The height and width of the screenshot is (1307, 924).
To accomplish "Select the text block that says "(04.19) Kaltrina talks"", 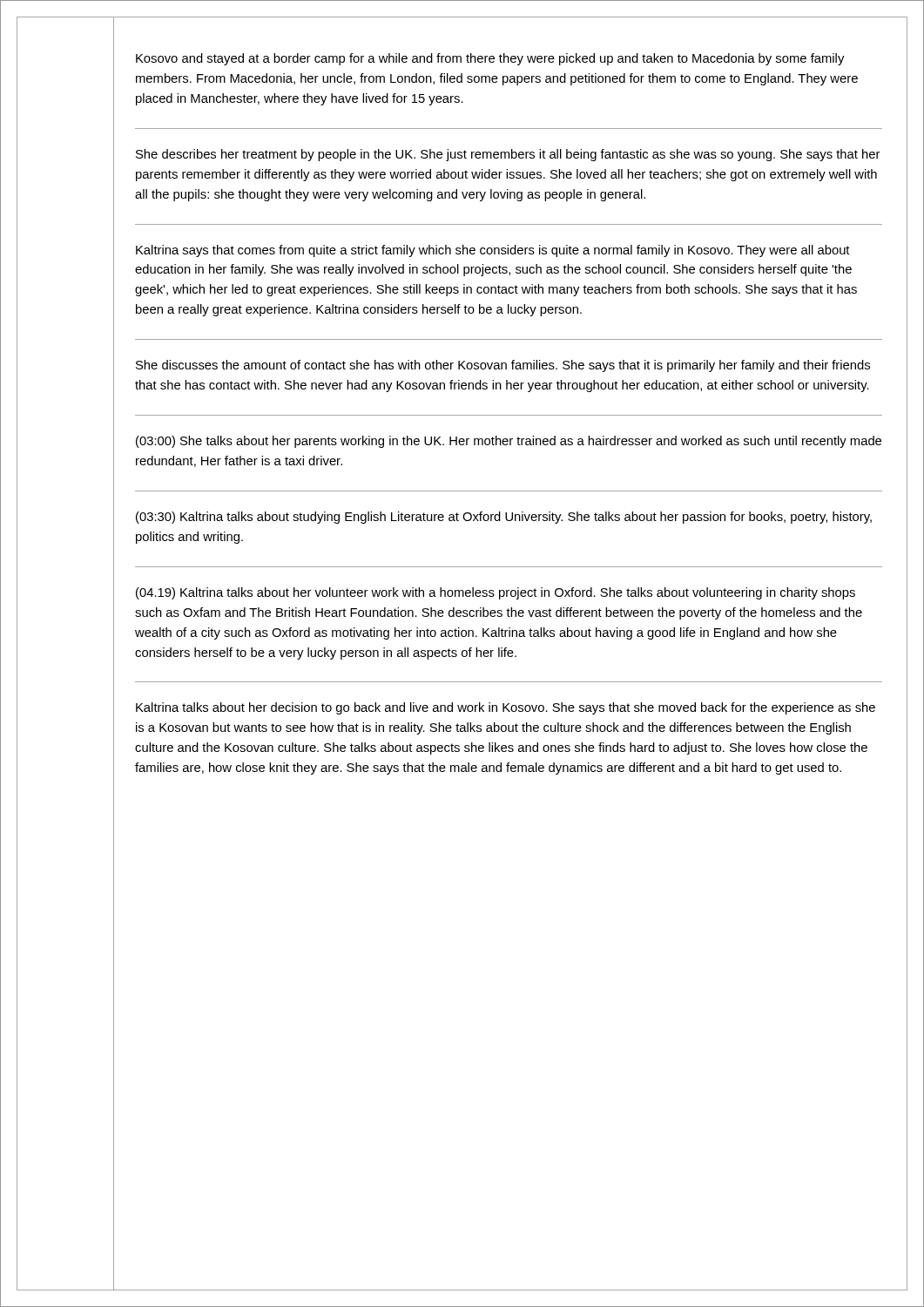I will click(499, 622).
